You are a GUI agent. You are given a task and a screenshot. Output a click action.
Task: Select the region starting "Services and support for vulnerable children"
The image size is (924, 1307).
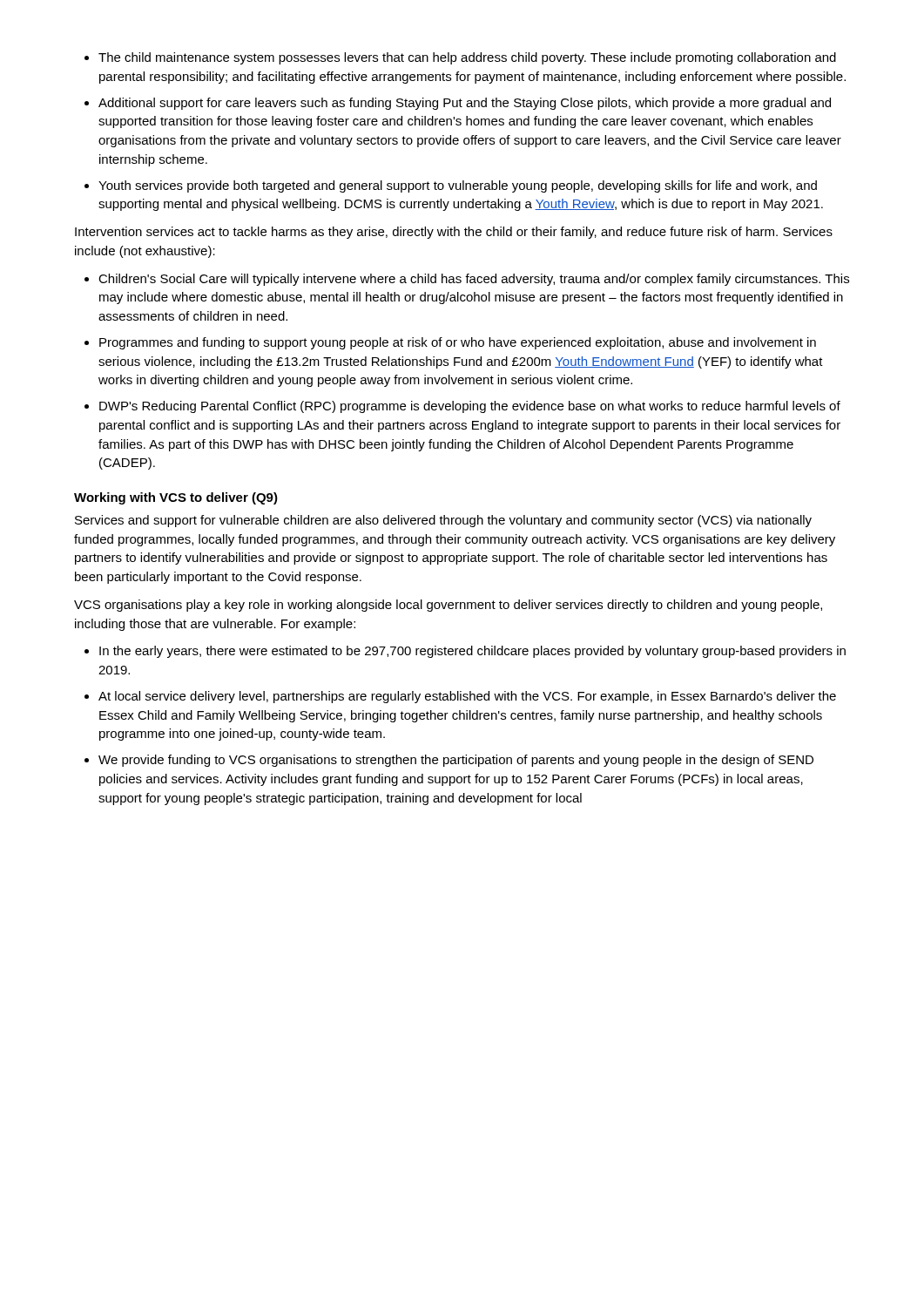tap(462, 548)
